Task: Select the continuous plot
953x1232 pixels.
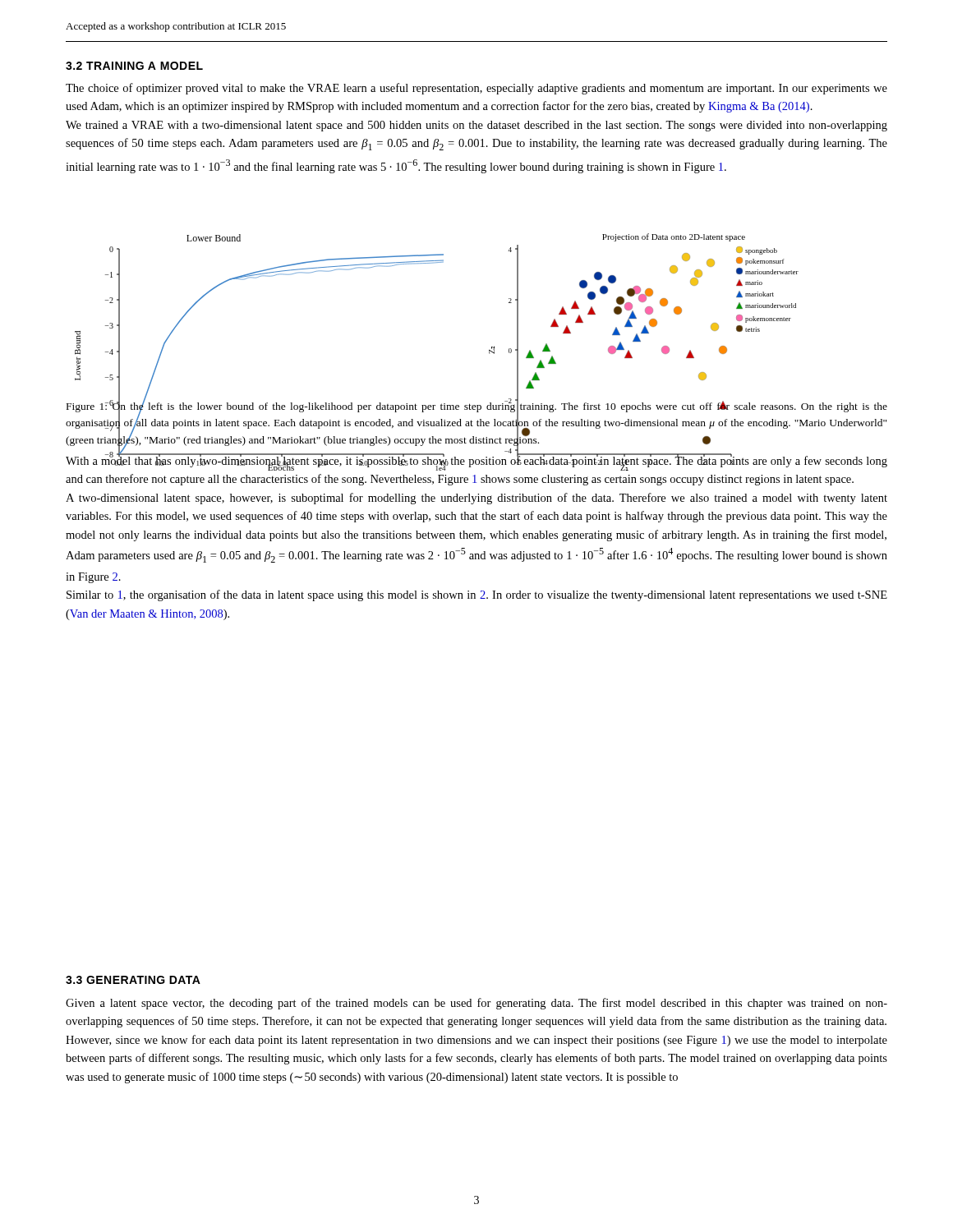Action: click(476, 349)
